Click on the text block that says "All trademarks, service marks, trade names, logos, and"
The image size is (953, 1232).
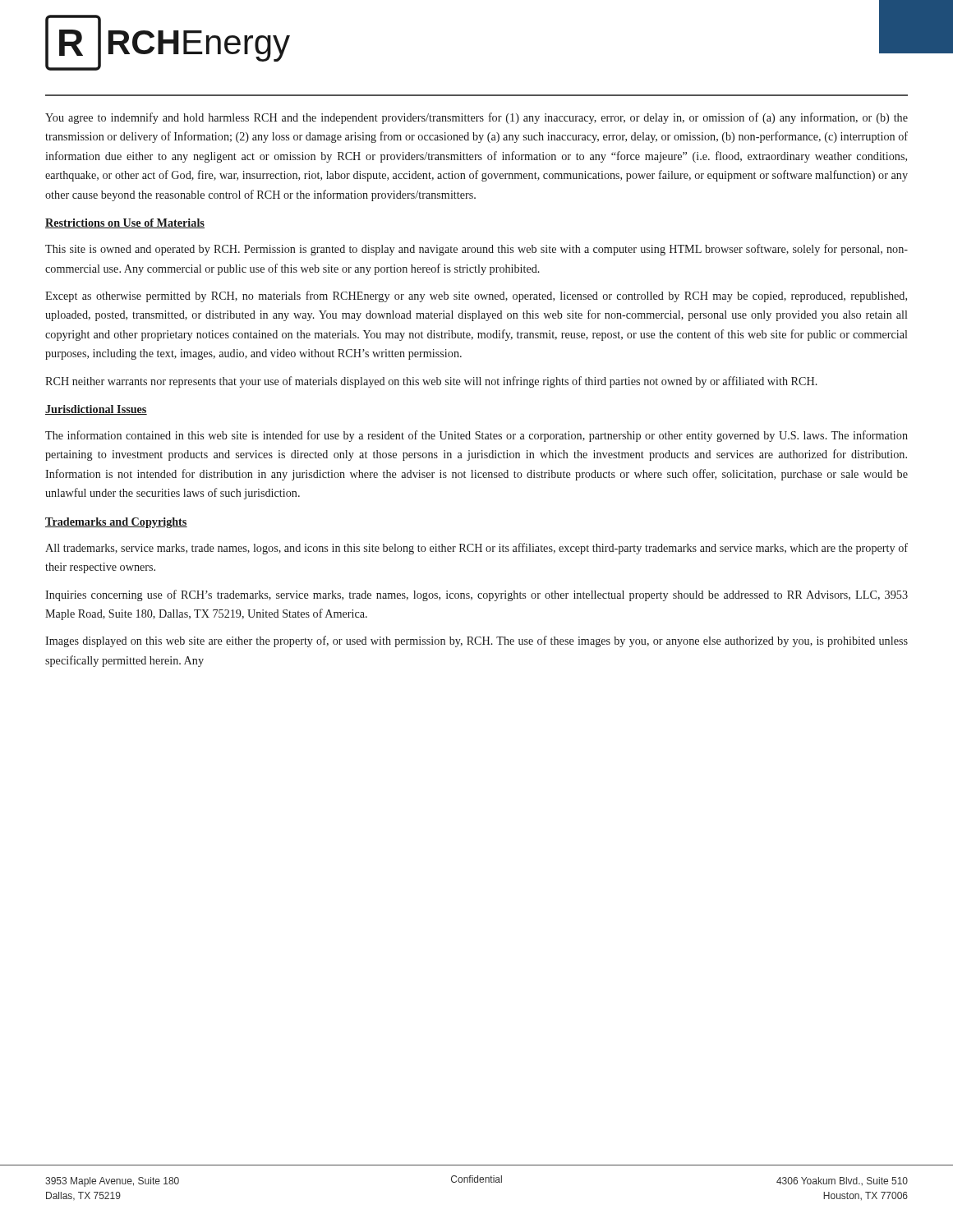click(x=476, y=557)
